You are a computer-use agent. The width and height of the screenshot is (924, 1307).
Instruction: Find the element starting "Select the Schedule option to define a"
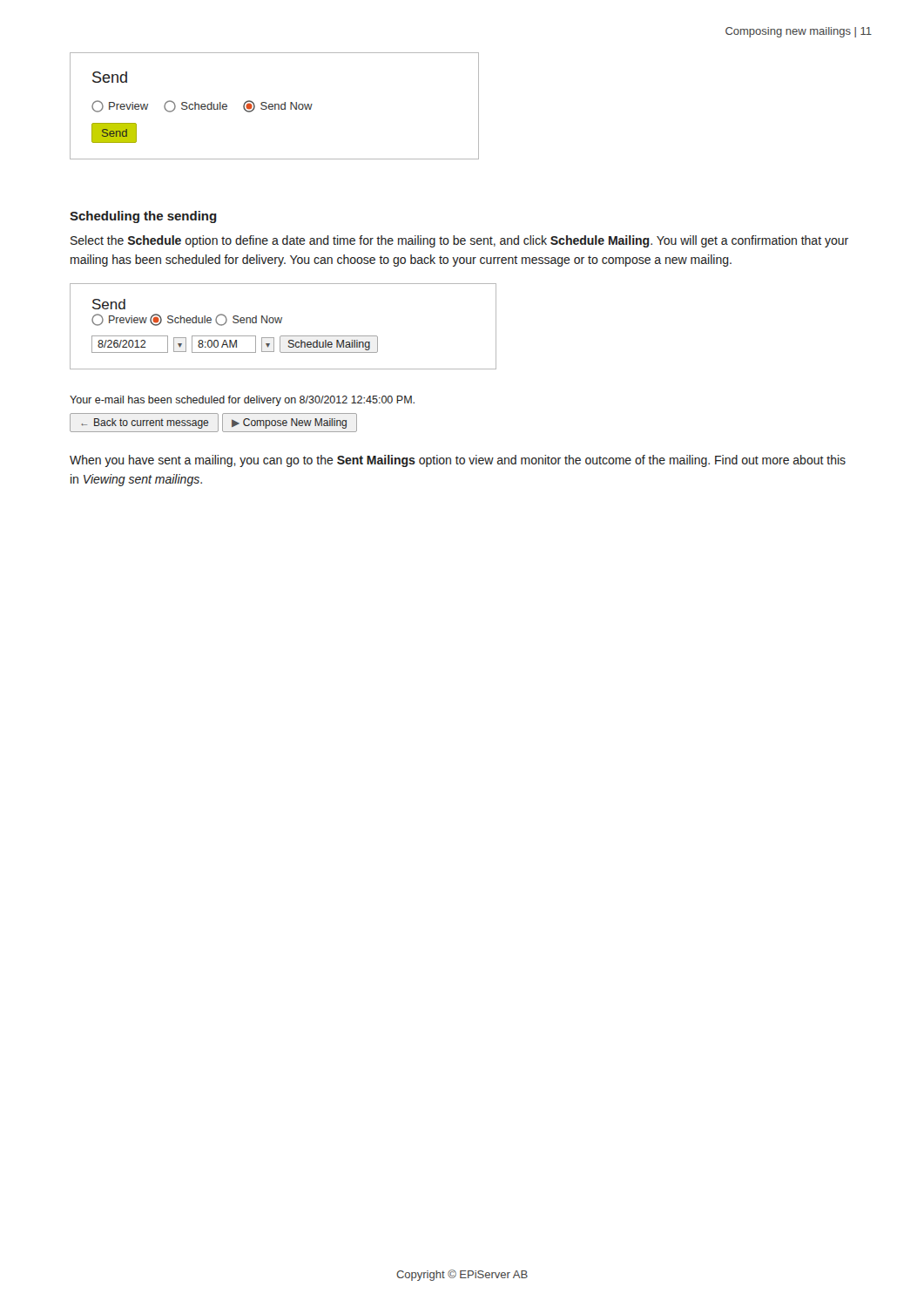tap(459, 250)
